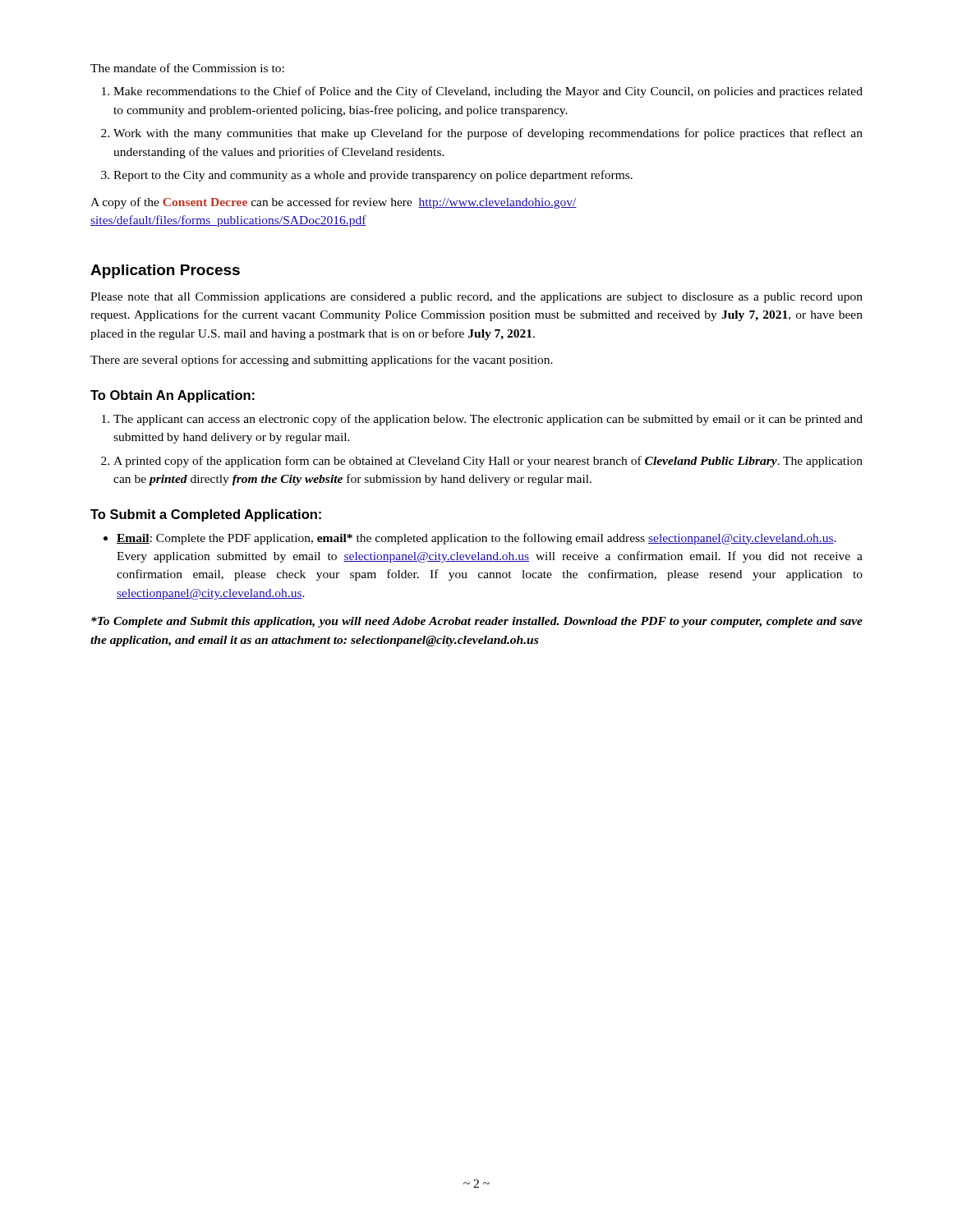
Task: Where is the passage that starts "The applicant can access an"?
Action: (488, 428)
